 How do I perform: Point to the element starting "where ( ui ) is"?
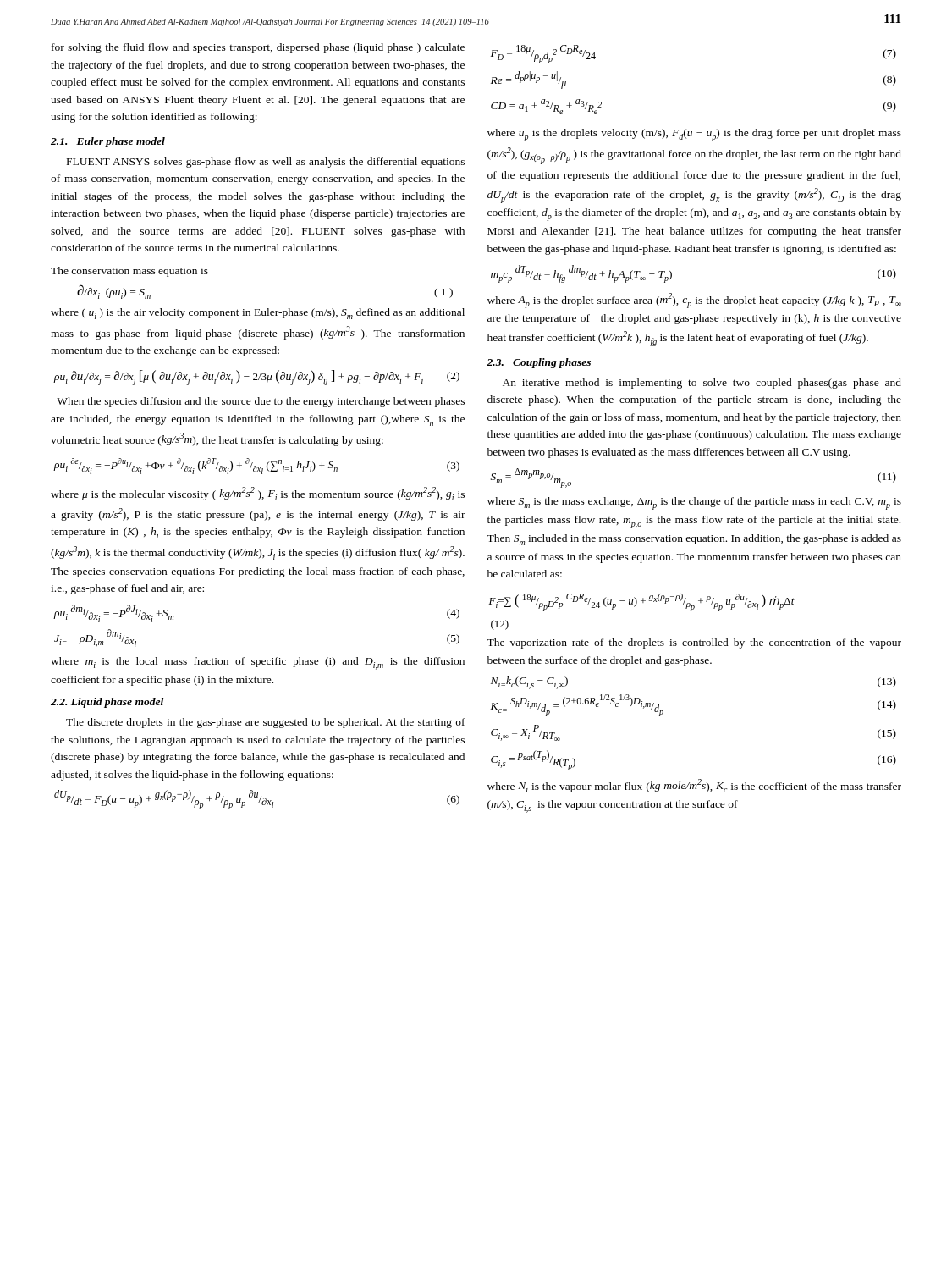coord(258,331)
